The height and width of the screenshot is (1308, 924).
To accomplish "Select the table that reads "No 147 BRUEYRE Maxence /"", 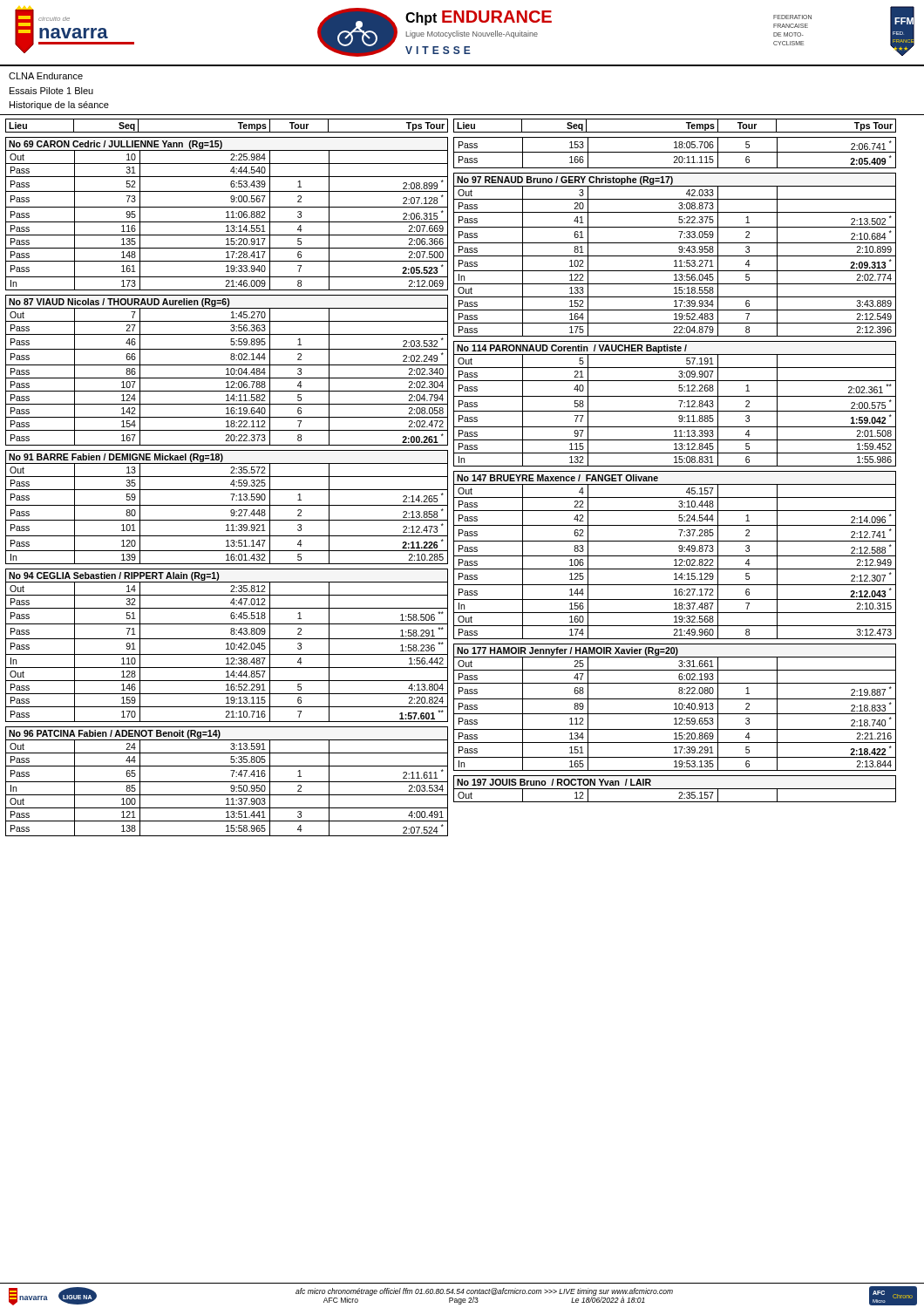I will (x=675, y=555).
